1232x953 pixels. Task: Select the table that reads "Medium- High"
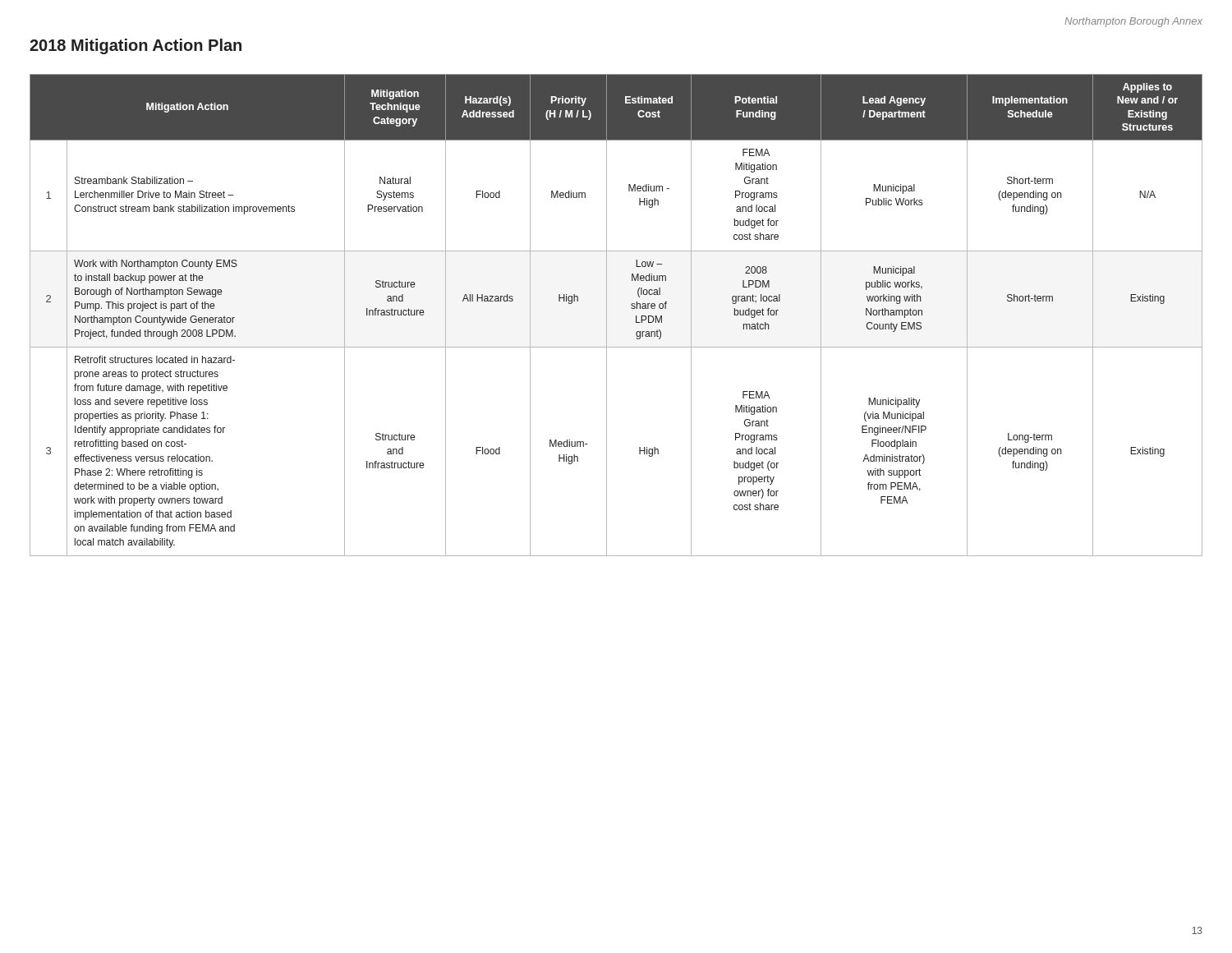(x=616, y=315)
